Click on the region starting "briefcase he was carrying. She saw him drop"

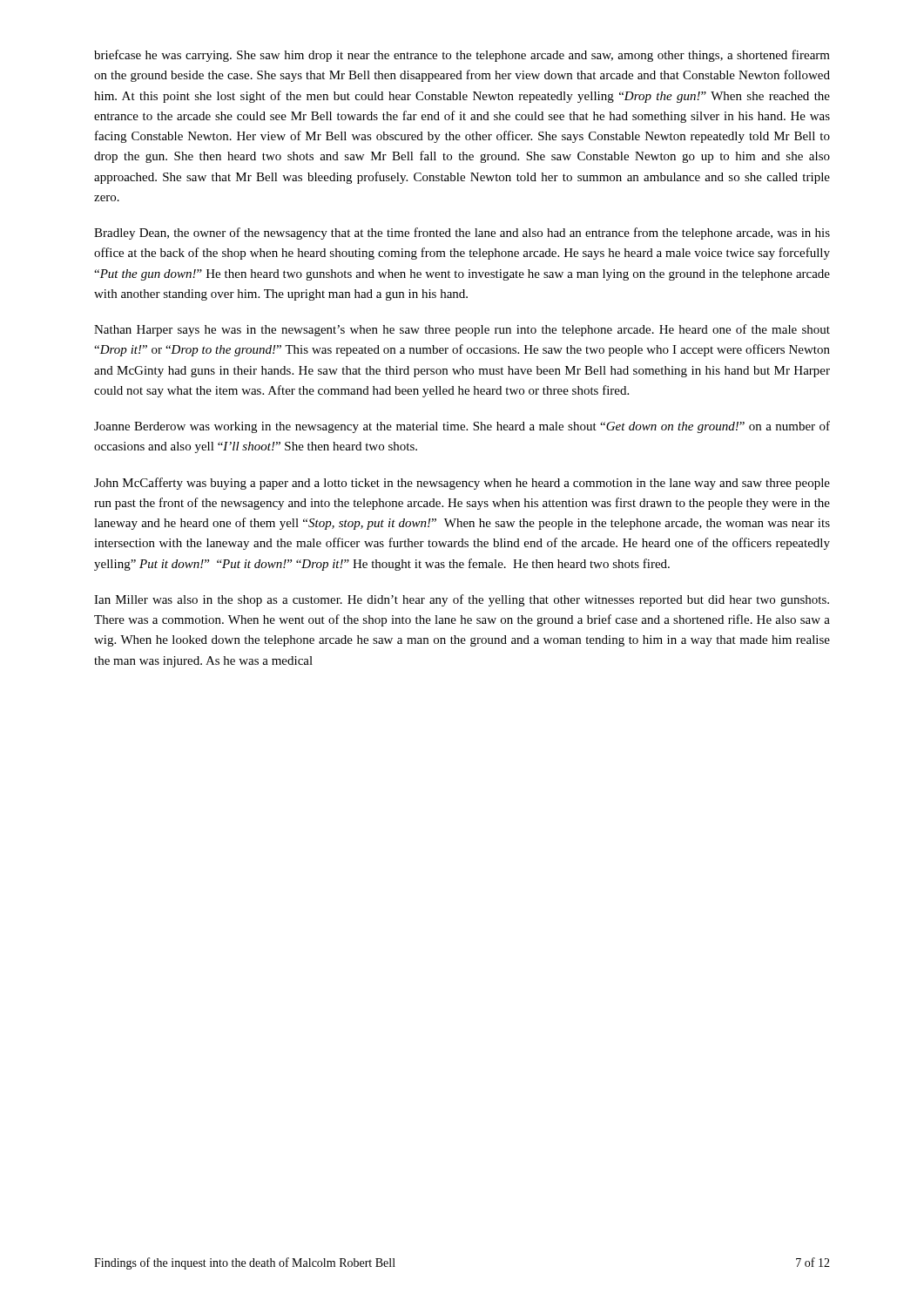tap(462, 126)
